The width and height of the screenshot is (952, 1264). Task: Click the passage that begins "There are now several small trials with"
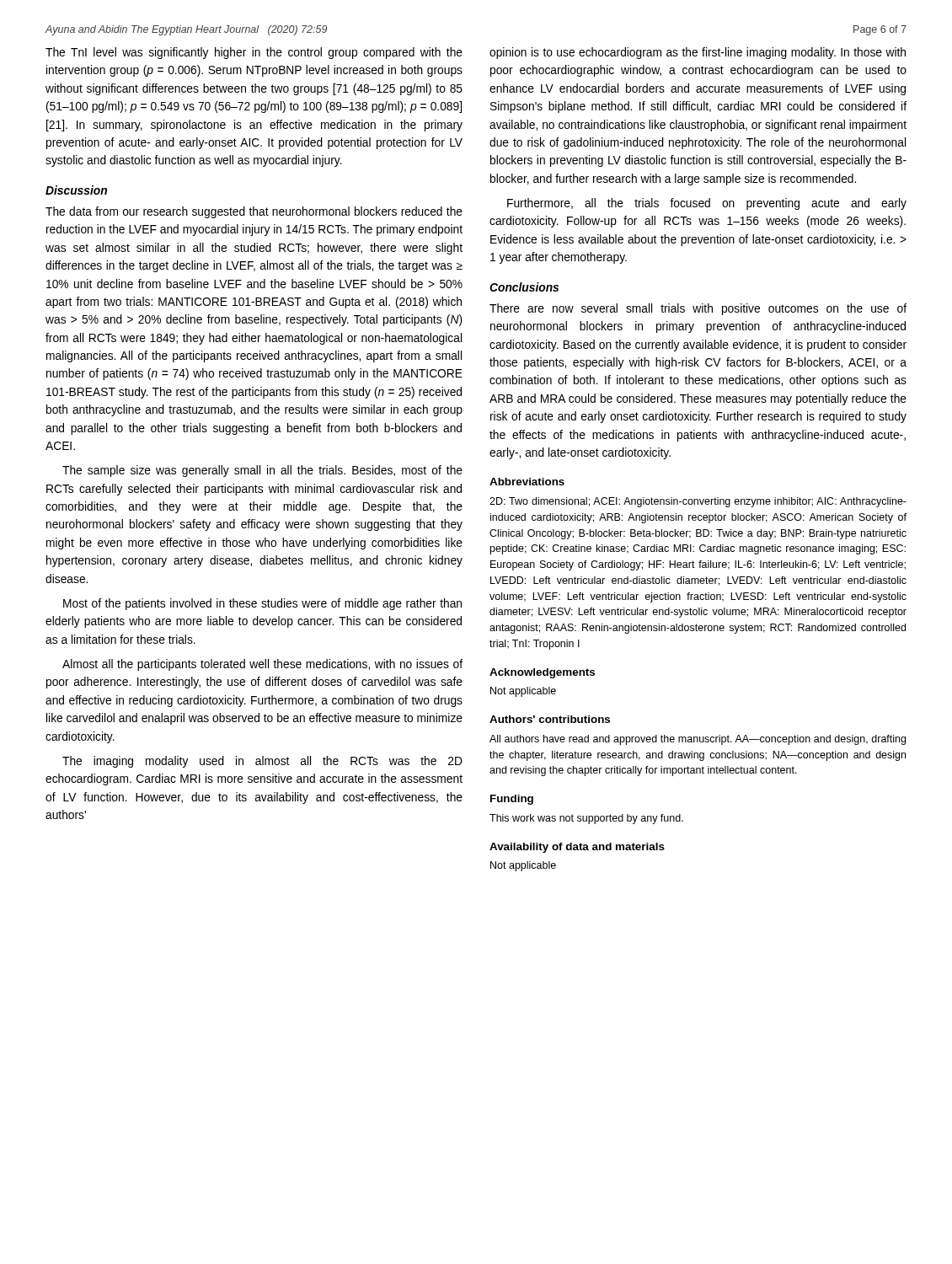[698, 381]
